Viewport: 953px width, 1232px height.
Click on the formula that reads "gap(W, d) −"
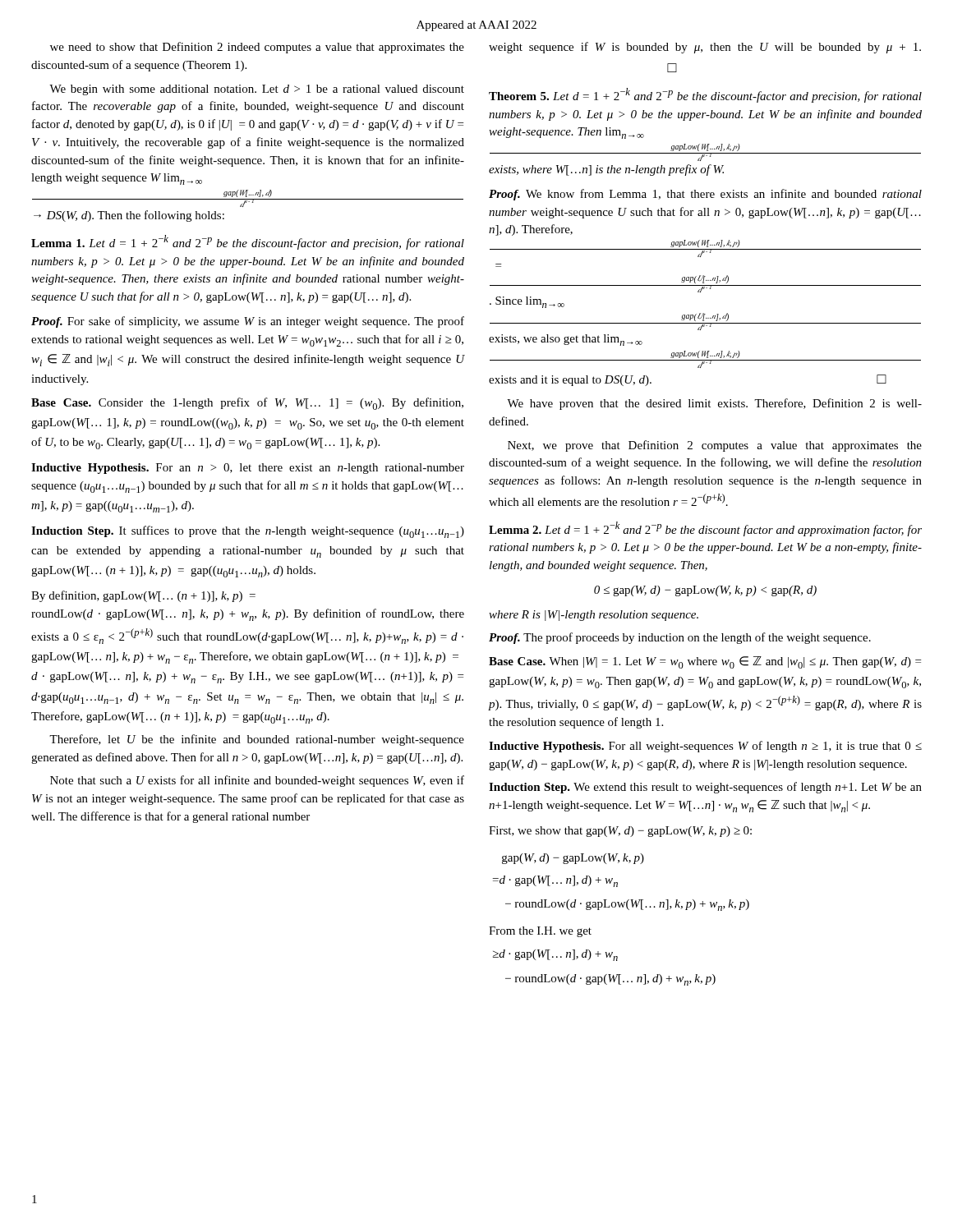pyautogui.click(x=573, y=859)
